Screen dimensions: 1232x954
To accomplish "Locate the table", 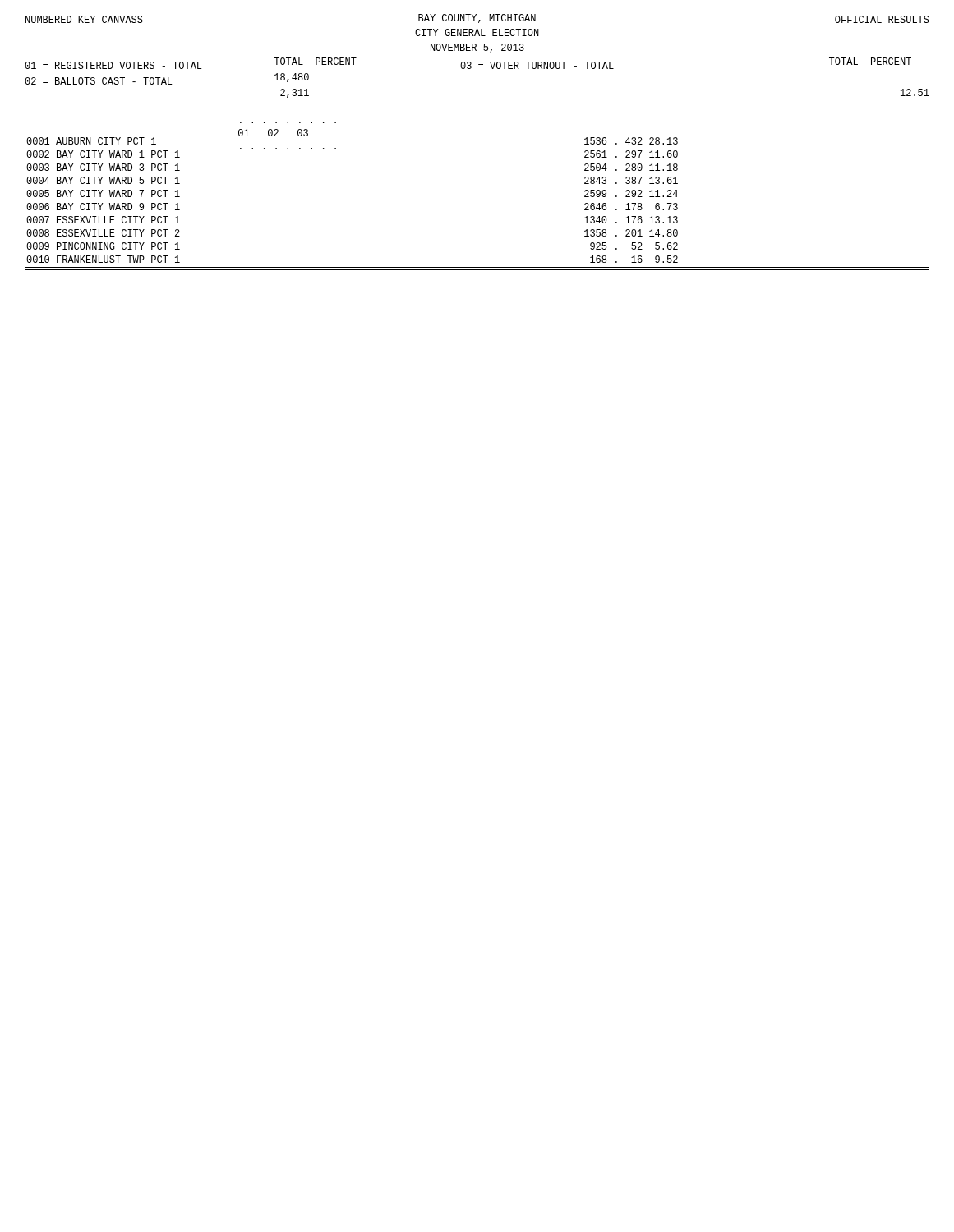I will [477, 203].
